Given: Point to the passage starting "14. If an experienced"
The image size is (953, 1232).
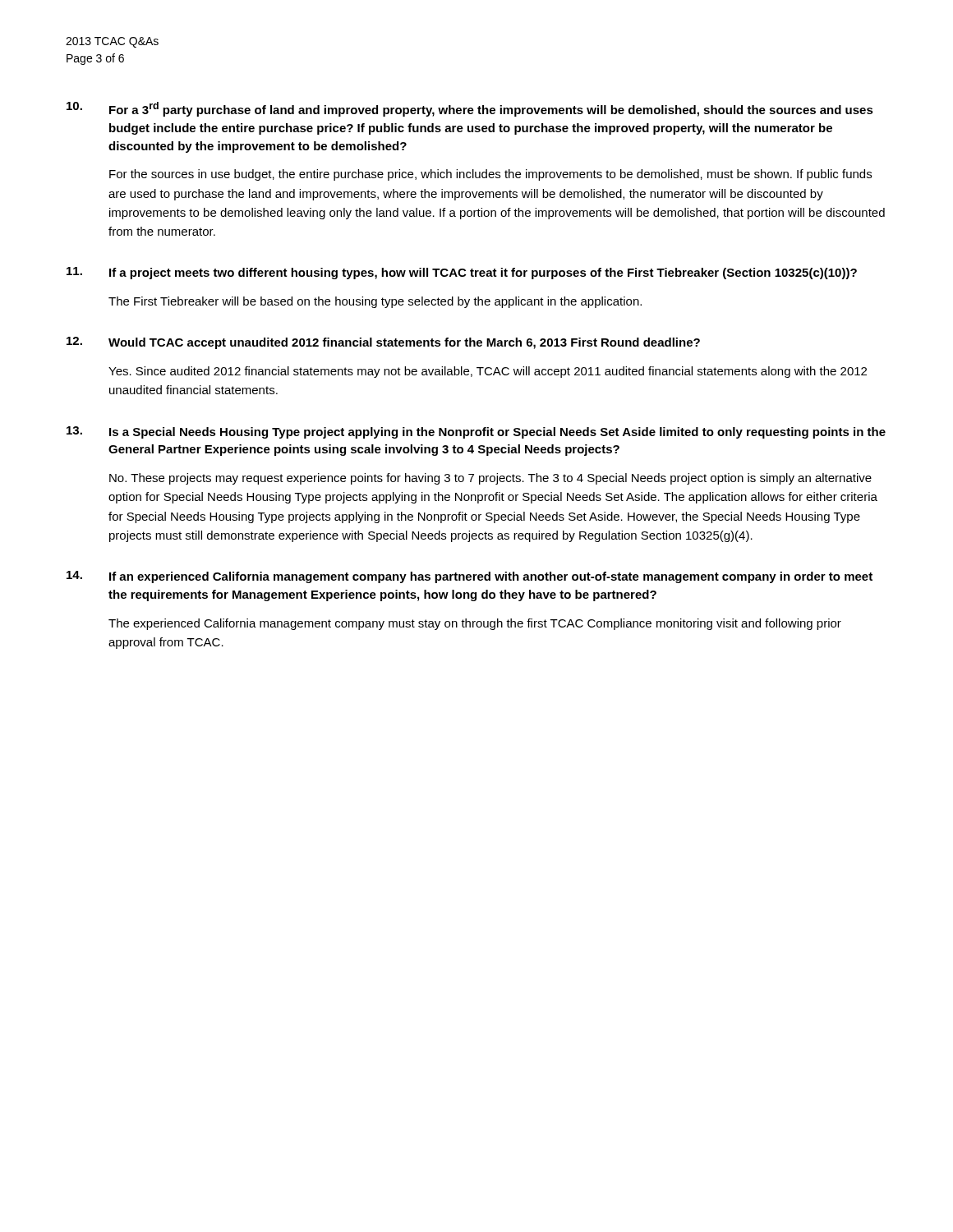Looking at the screenshot, I should click(476, 585).
